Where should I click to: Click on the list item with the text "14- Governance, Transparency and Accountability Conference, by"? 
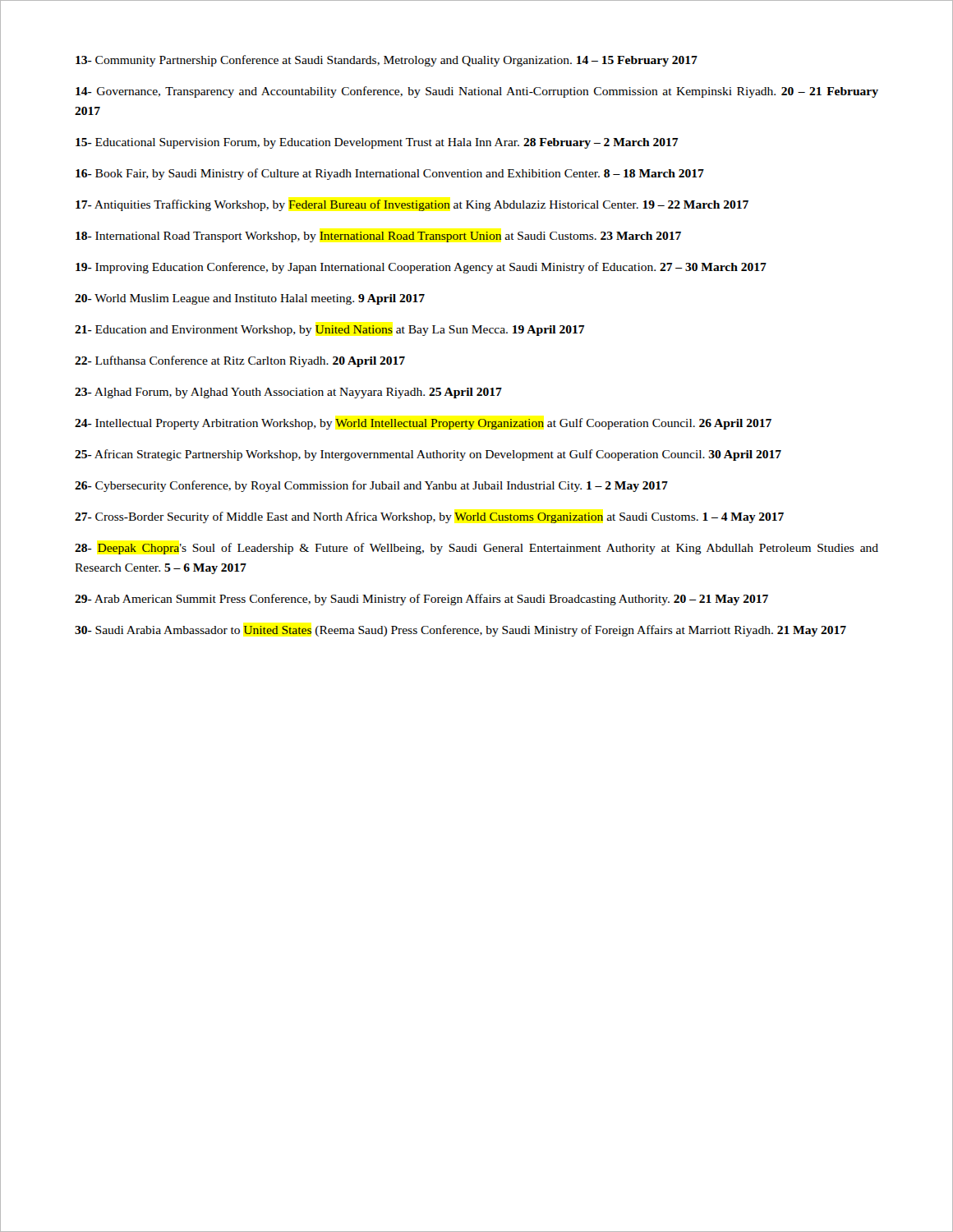(476, 101)
